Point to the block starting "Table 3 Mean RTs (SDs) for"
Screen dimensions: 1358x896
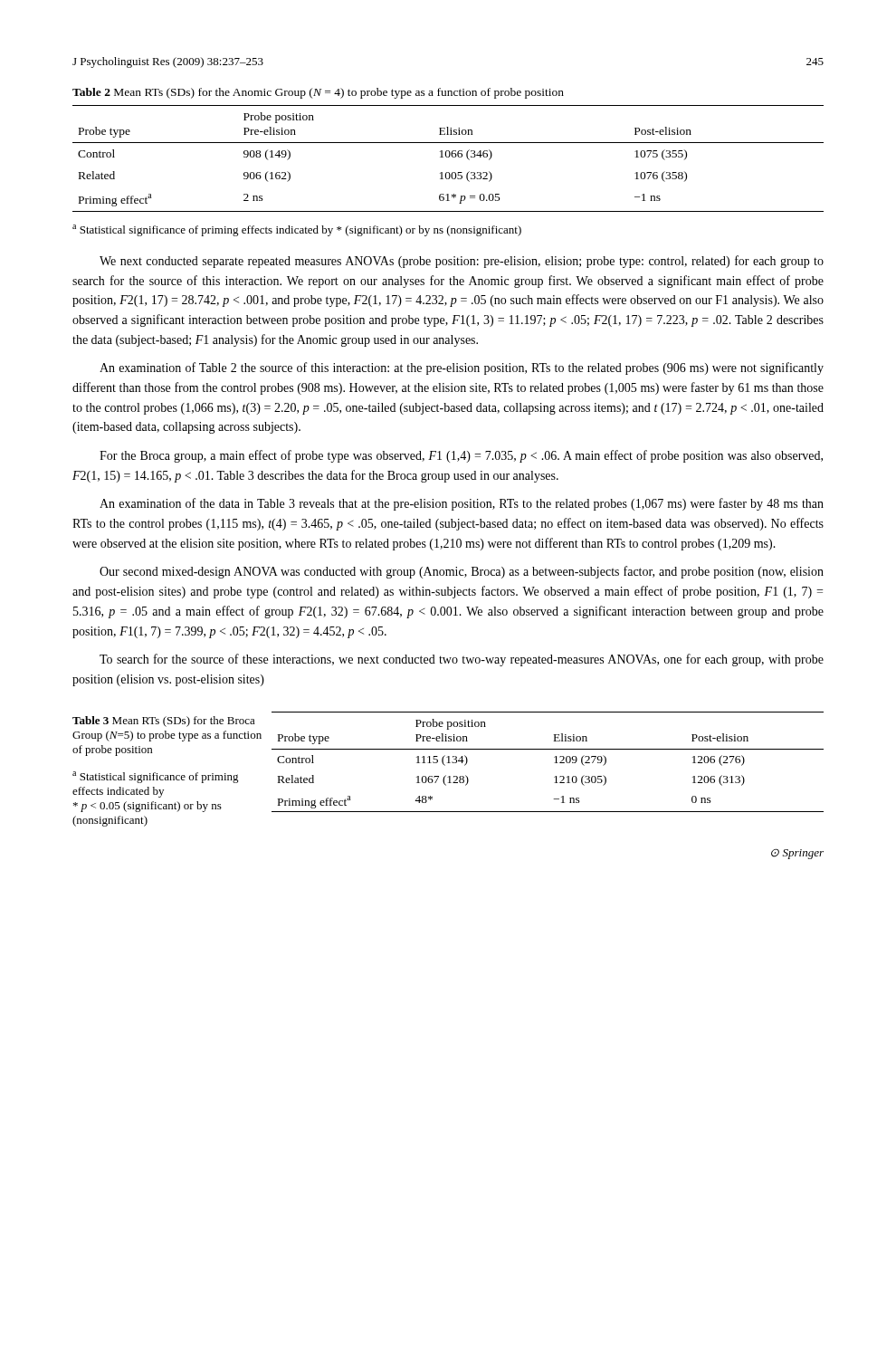[x=167, y=734]
